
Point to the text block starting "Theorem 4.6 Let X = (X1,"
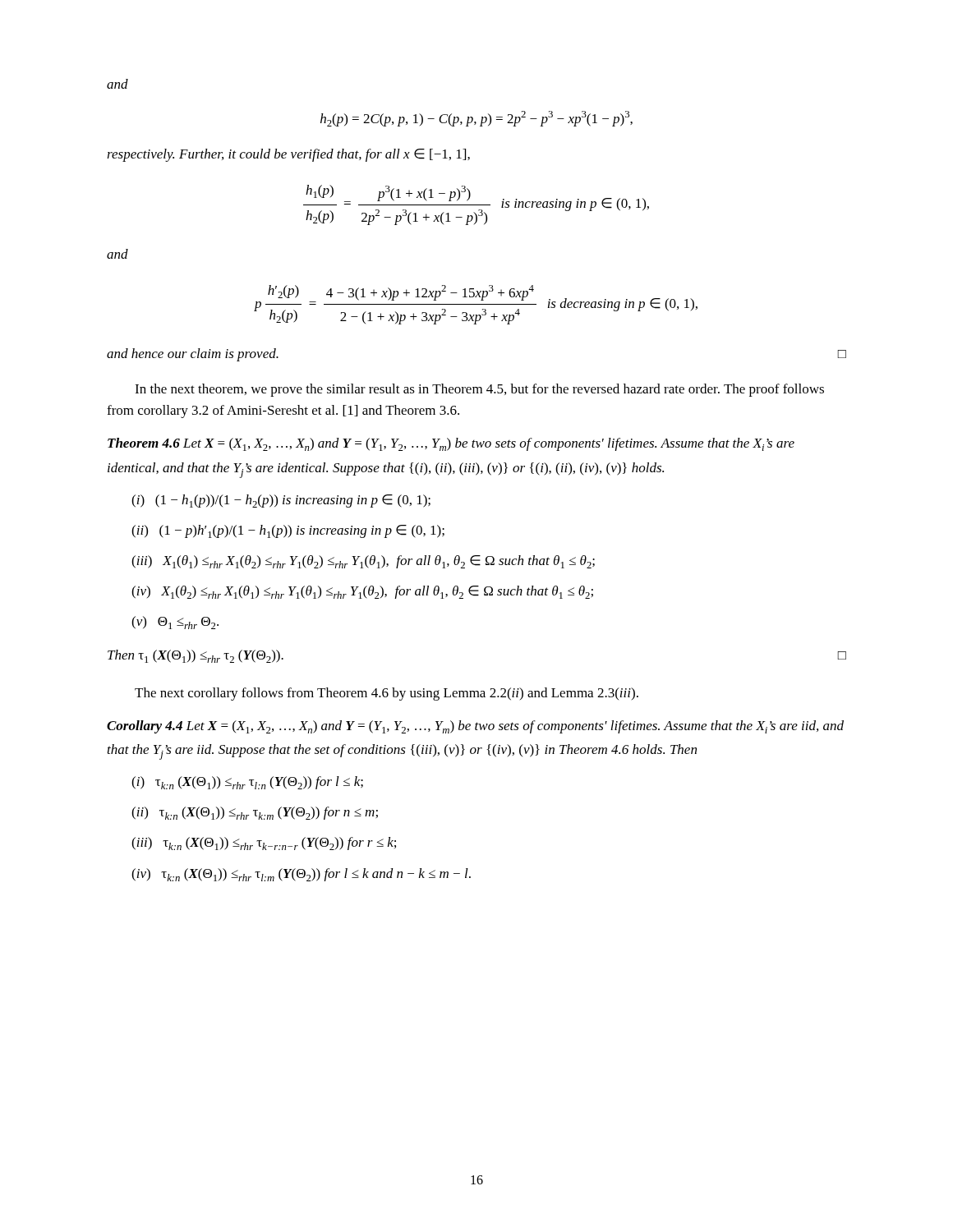451,457
